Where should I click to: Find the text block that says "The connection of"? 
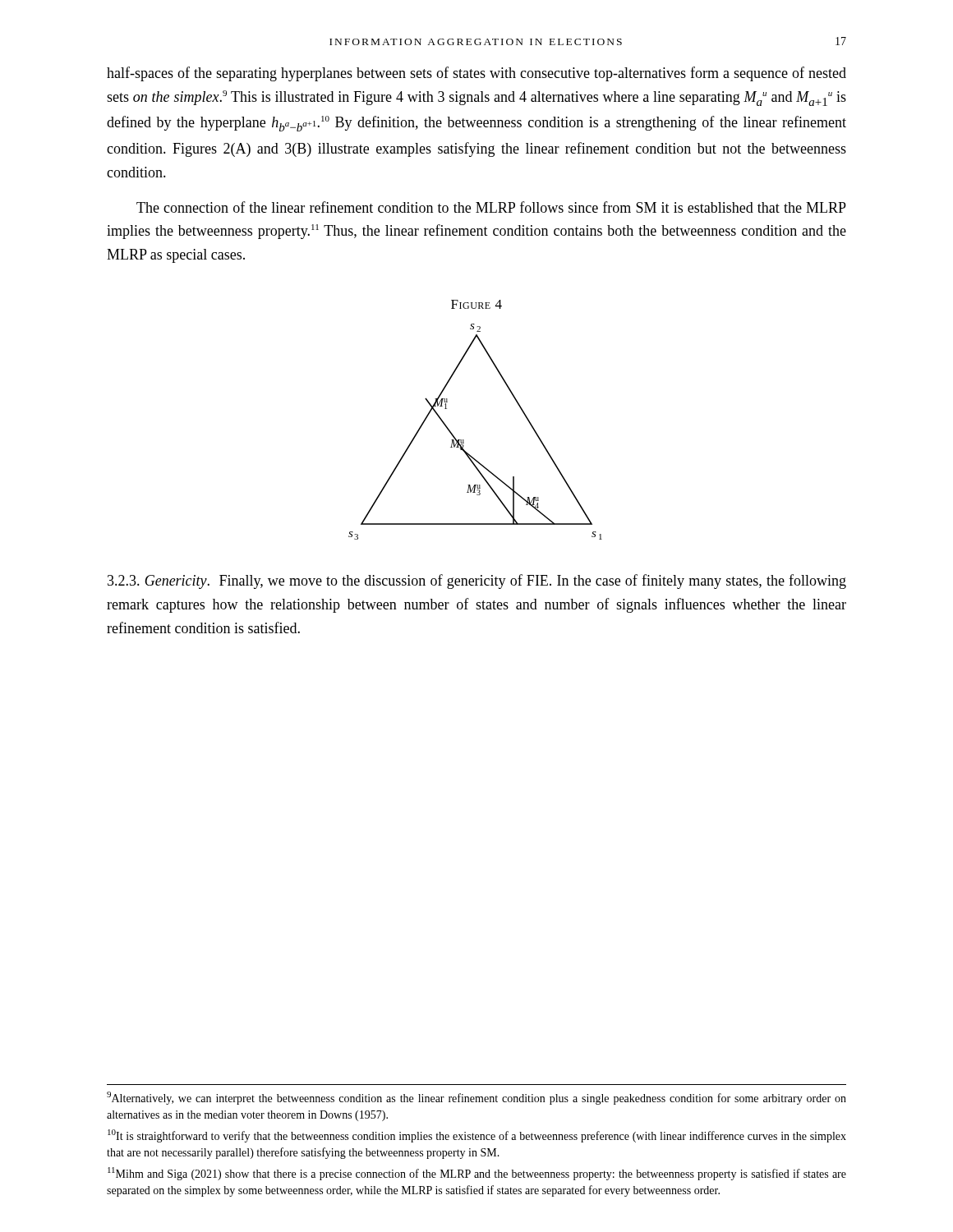pyautogui.click(x=476, y=231)
